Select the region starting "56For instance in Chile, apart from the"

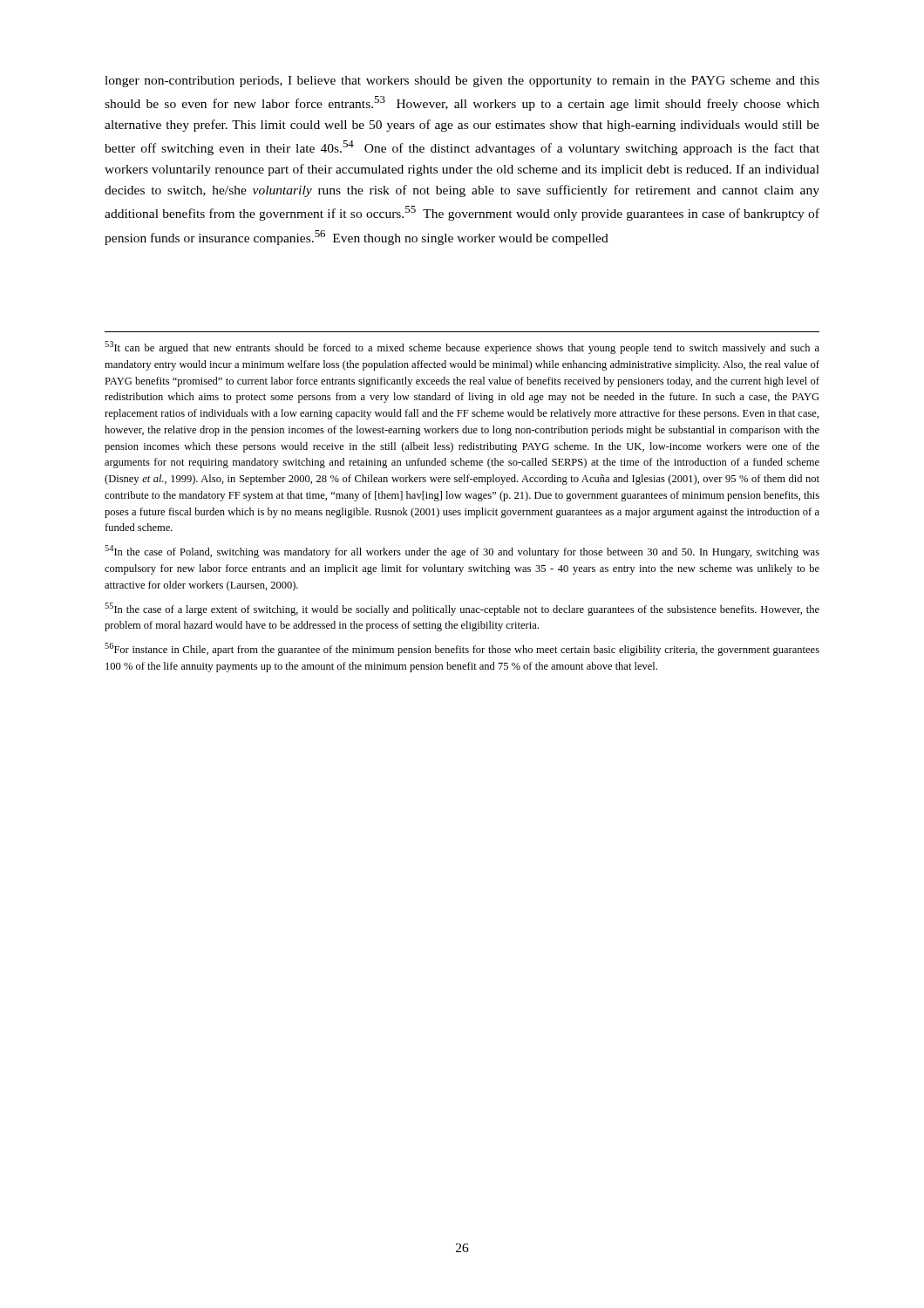pos(462,657)
